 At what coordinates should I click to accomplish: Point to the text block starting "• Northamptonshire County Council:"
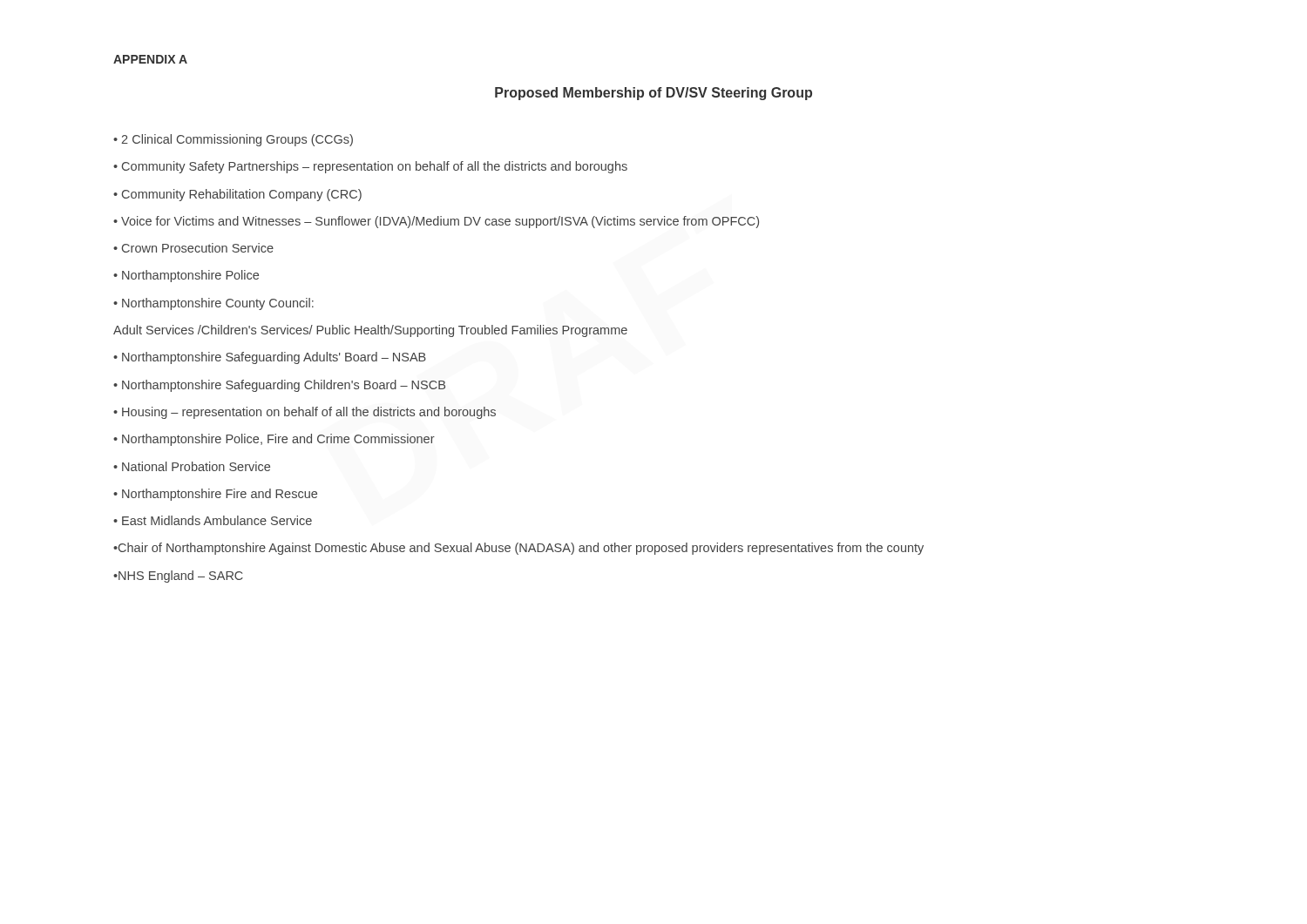tap(214, 303)
